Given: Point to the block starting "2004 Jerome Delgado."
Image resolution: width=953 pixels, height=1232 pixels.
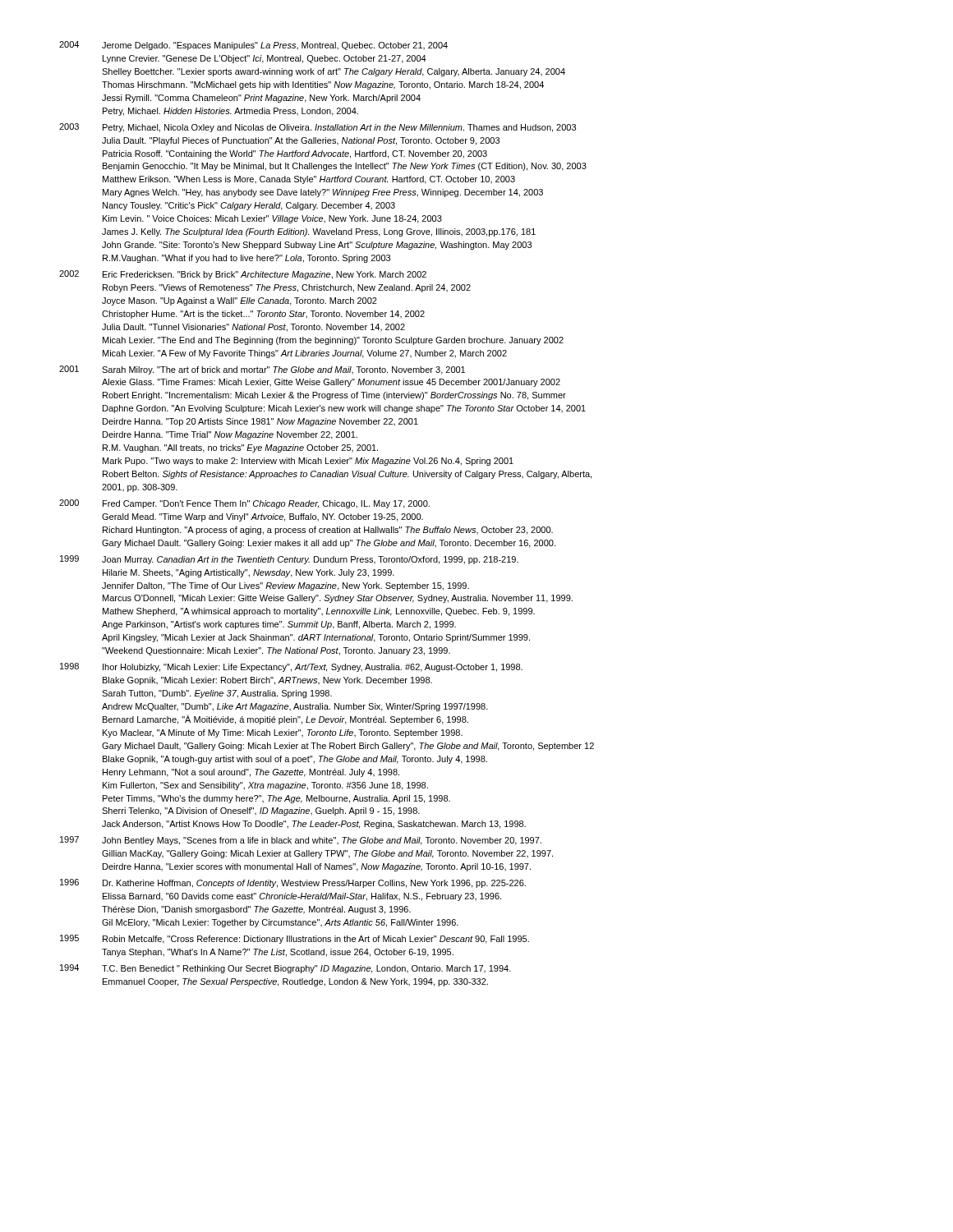Looking at the screenshot, I should pyautogui.click(x=476, y=79).
